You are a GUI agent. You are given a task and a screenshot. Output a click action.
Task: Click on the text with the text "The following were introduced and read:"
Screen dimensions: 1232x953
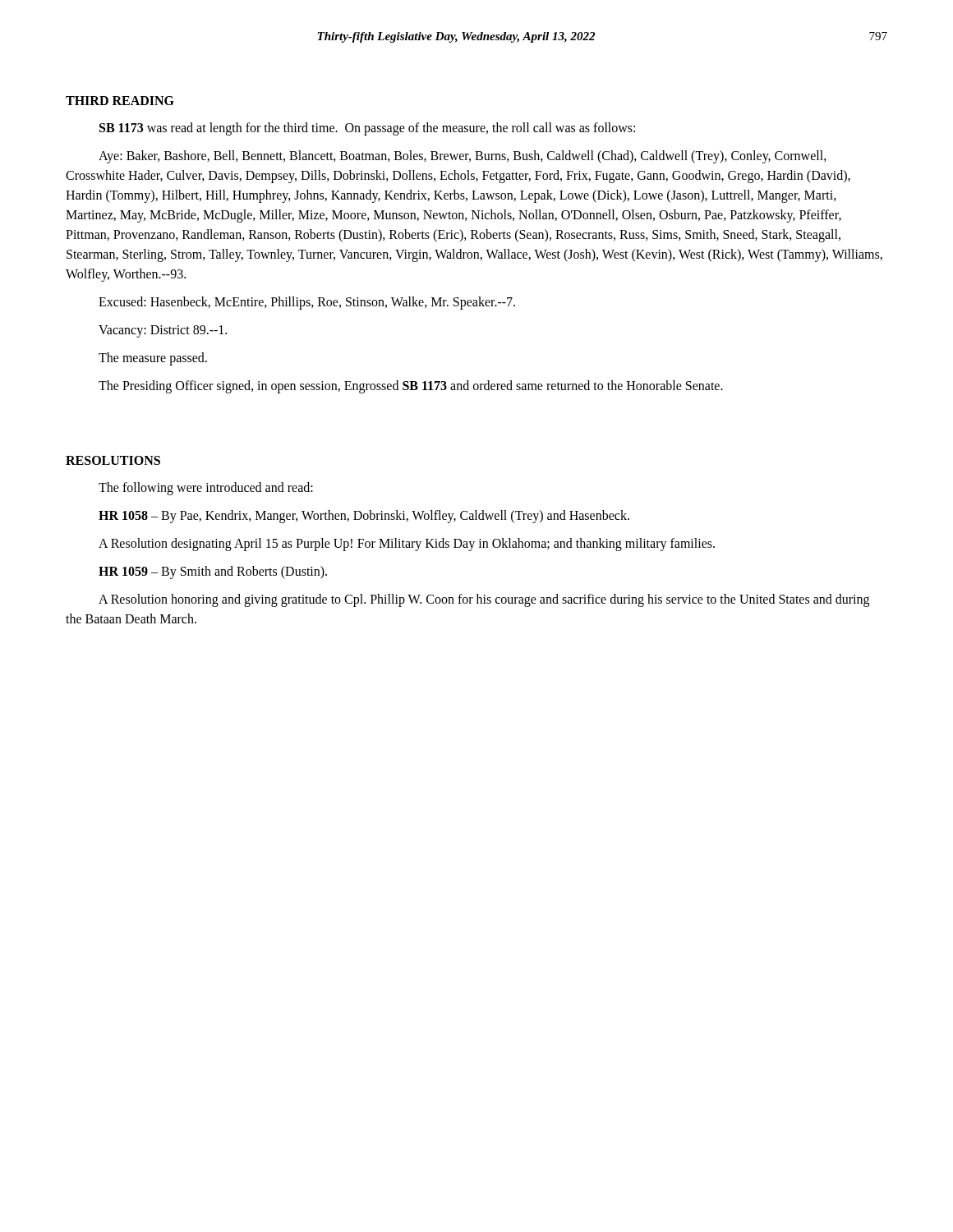click(206, 487)
